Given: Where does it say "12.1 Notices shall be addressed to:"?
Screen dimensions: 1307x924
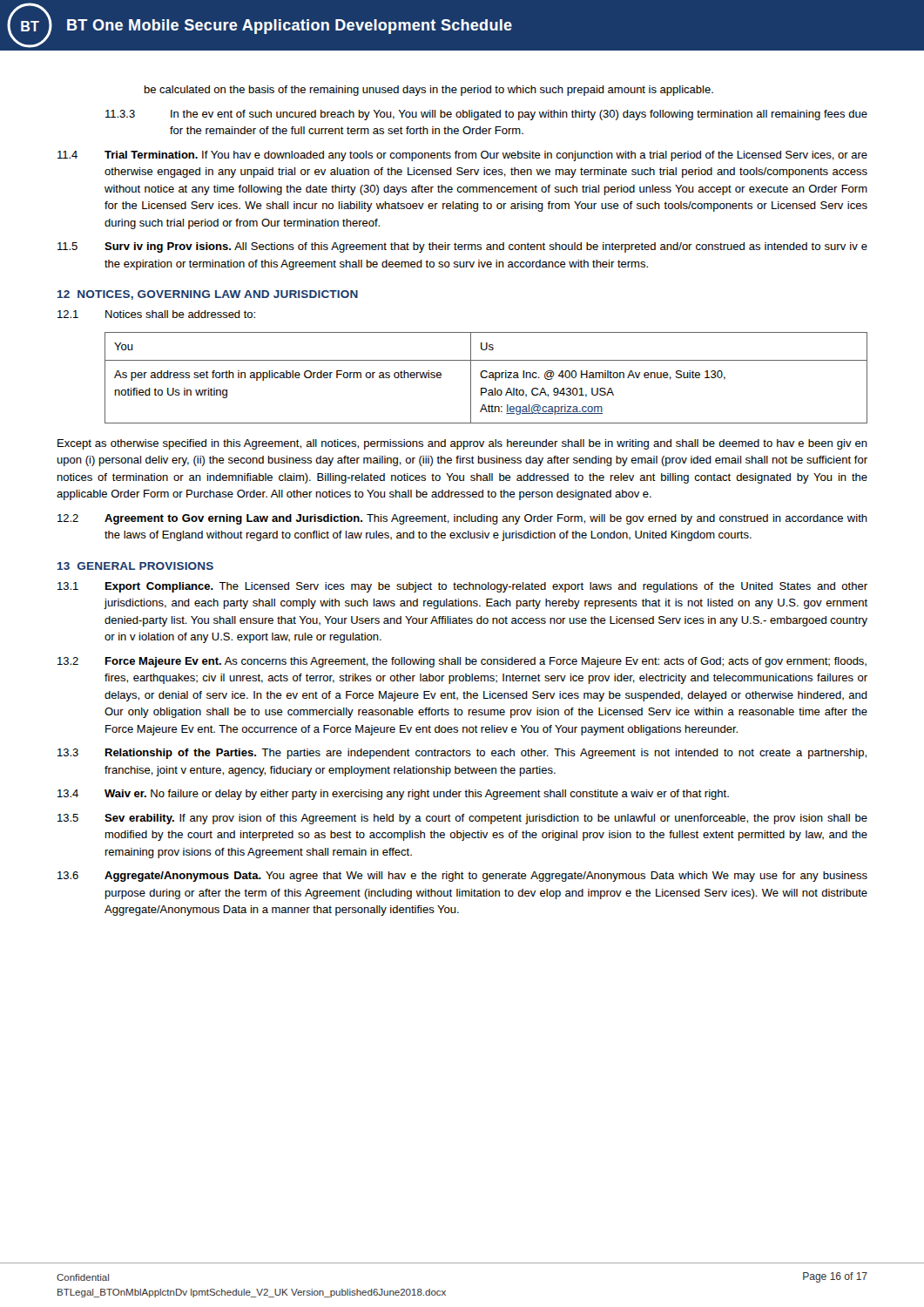Looking at the screenshot, I should [156, 314].
